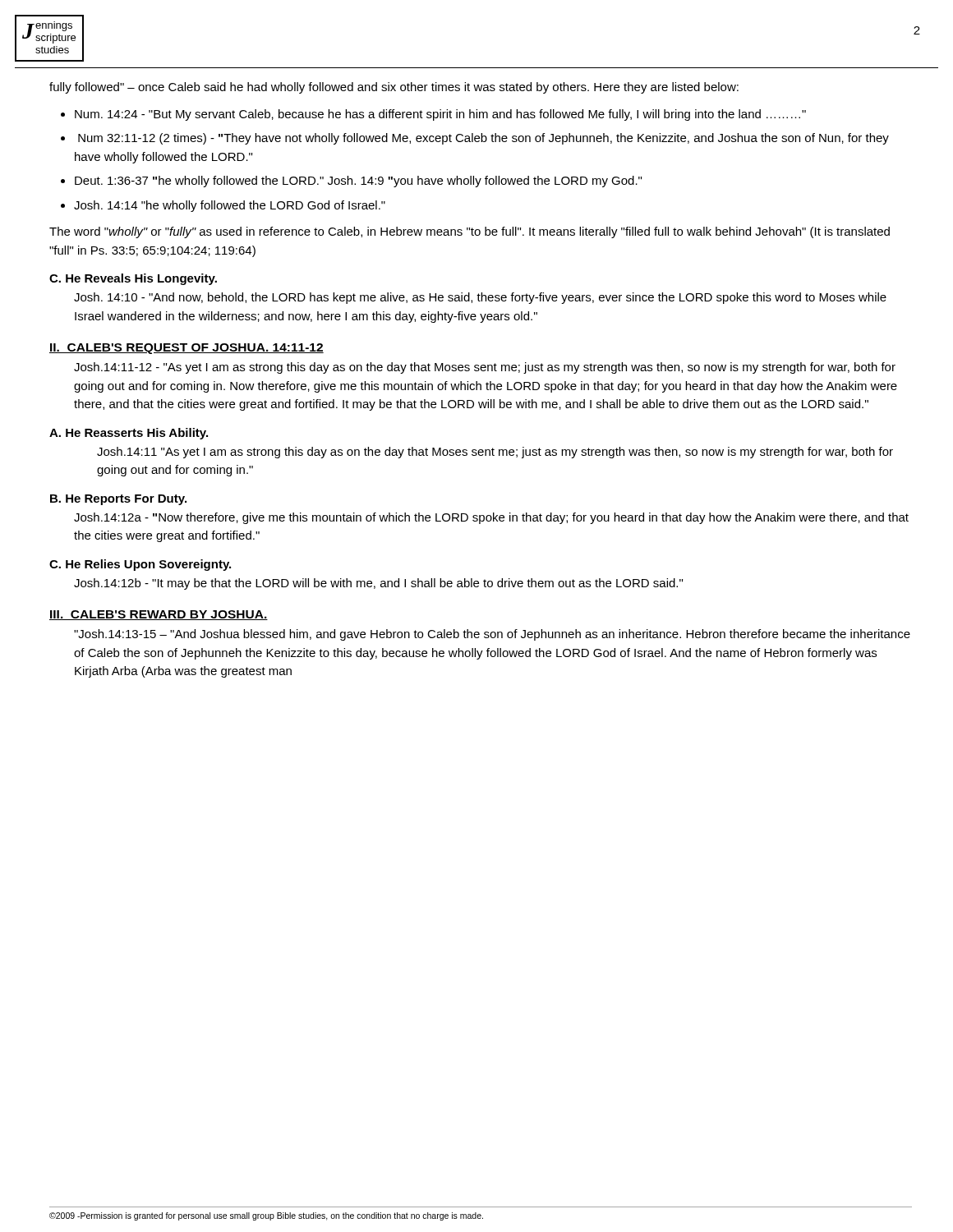The width and height of the screenshot is (953, 1232).
Task: Select the text block that says "Josh. 14:10 - "And now, behold, the LORD"
Action: tap(480, 306)
